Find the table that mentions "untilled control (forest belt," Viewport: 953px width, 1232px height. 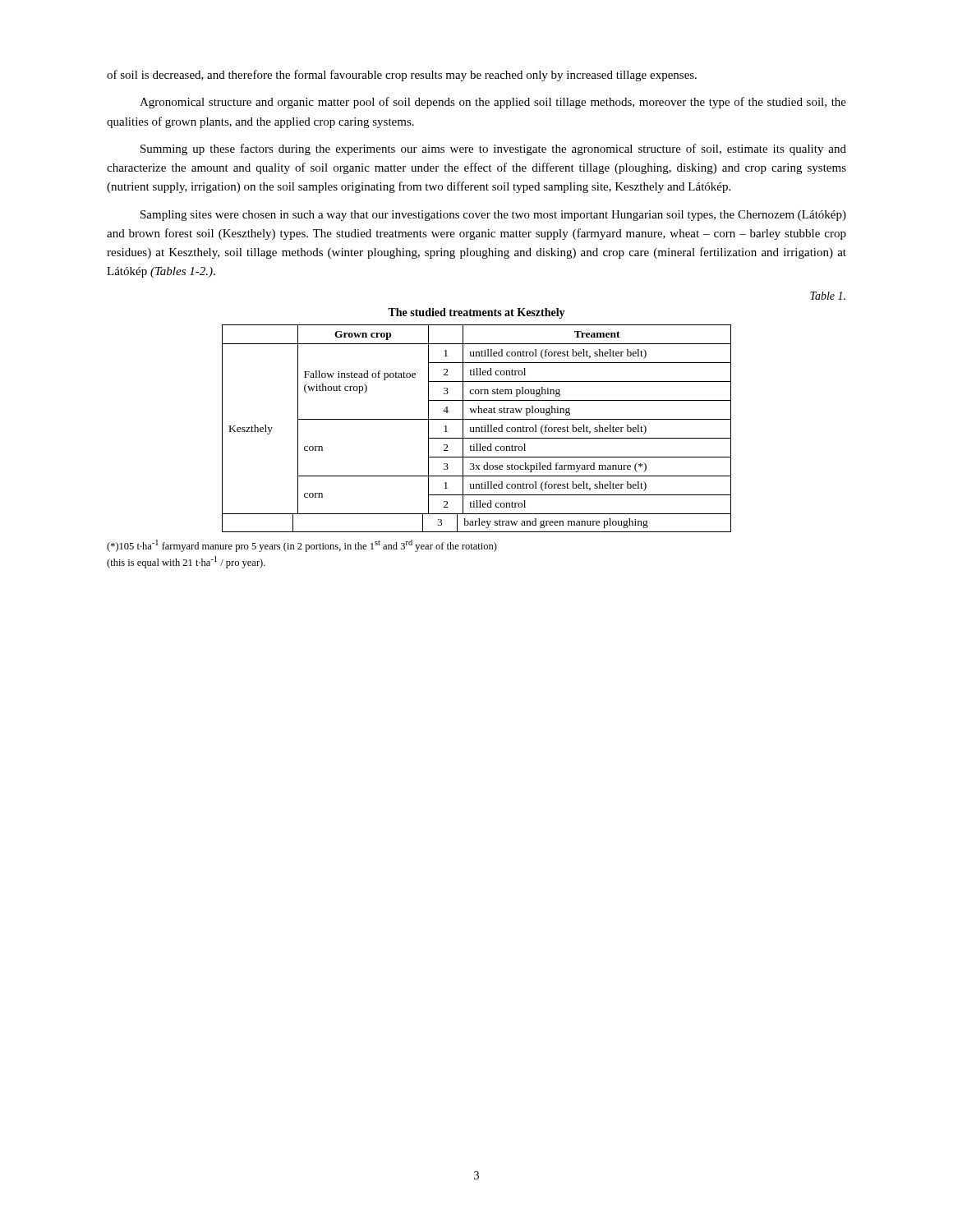(x=476, y=428)
